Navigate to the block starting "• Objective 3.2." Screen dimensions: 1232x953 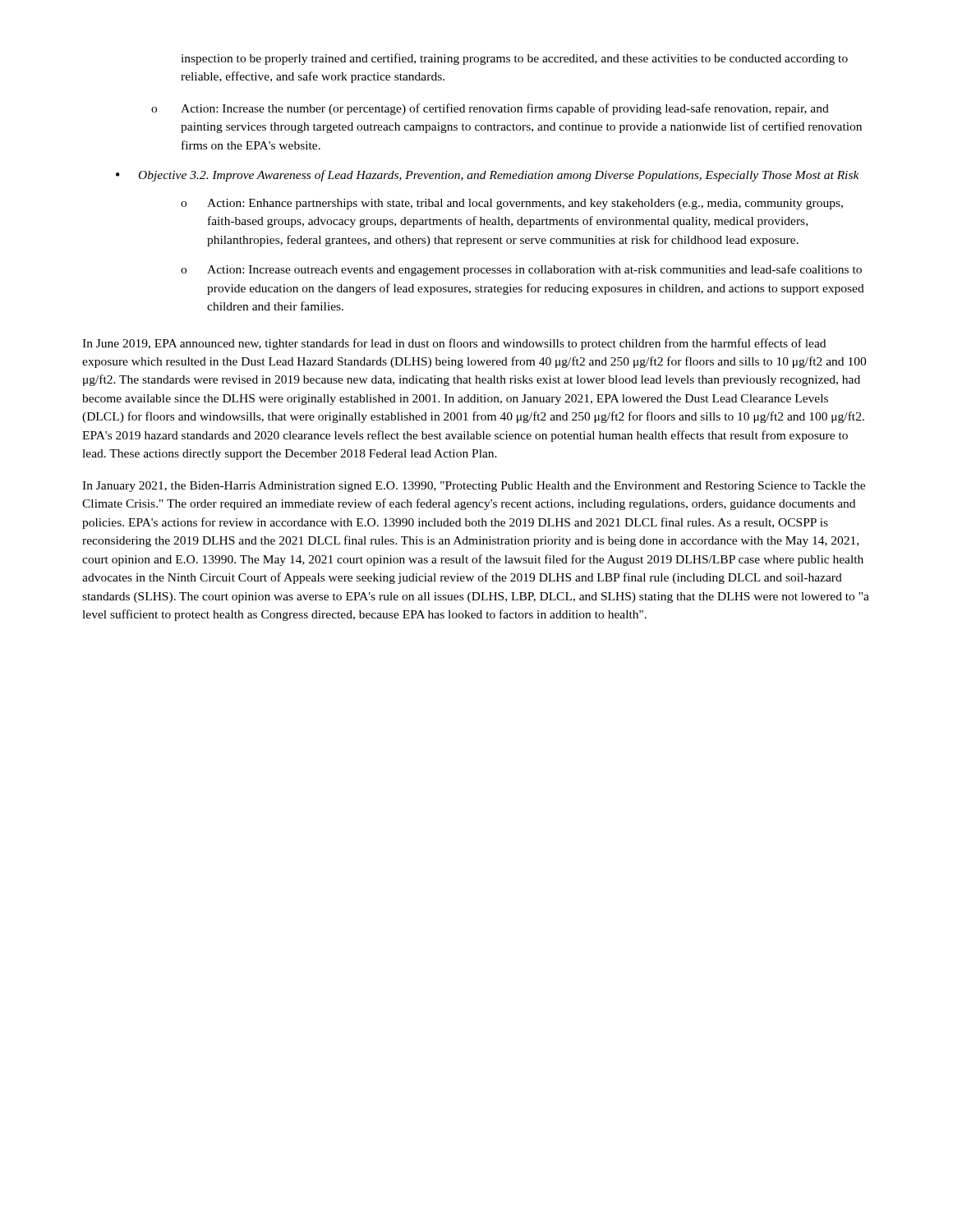487,176
